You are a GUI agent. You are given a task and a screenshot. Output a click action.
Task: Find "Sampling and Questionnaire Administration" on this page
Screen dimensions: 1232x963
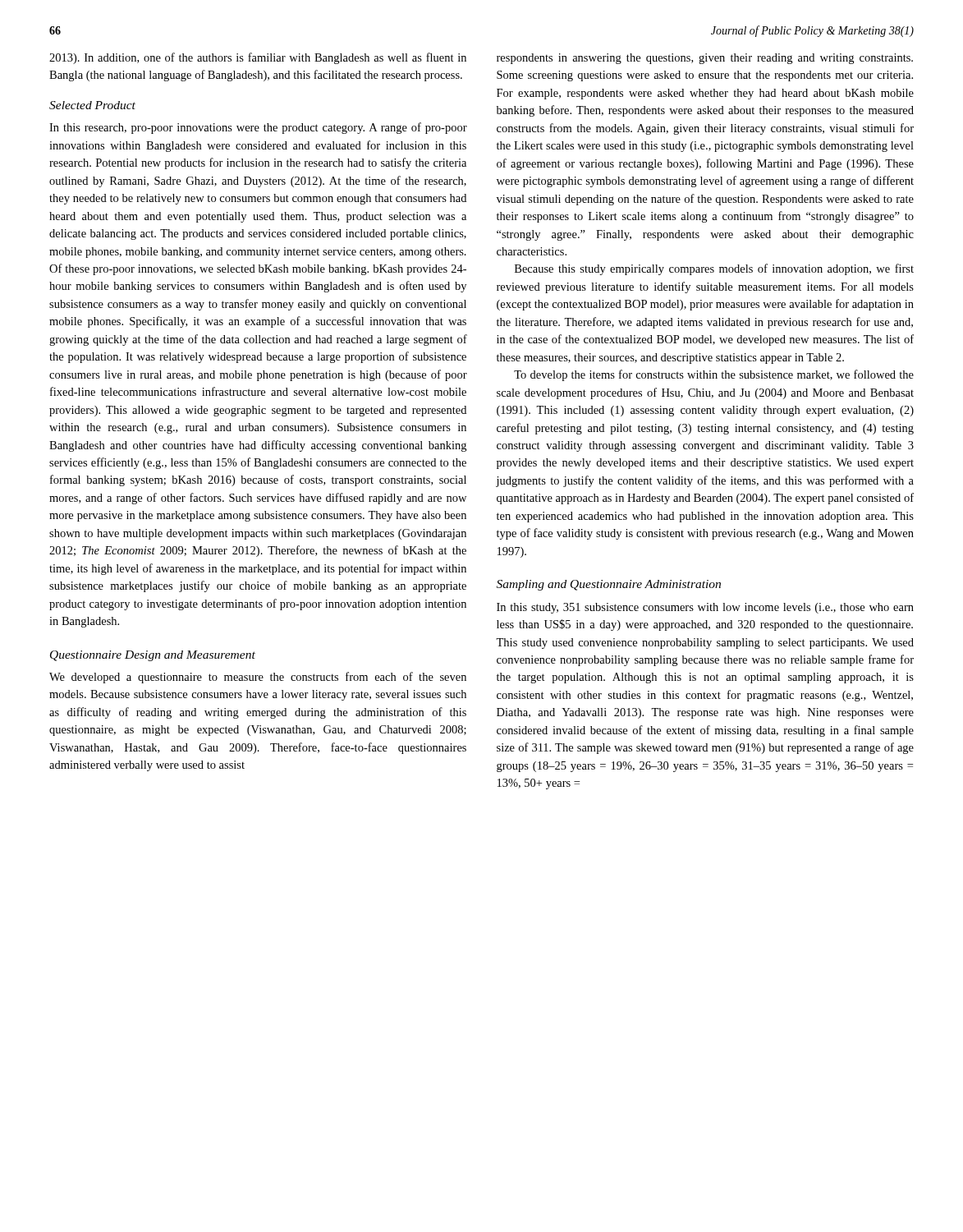click(609, 584)
